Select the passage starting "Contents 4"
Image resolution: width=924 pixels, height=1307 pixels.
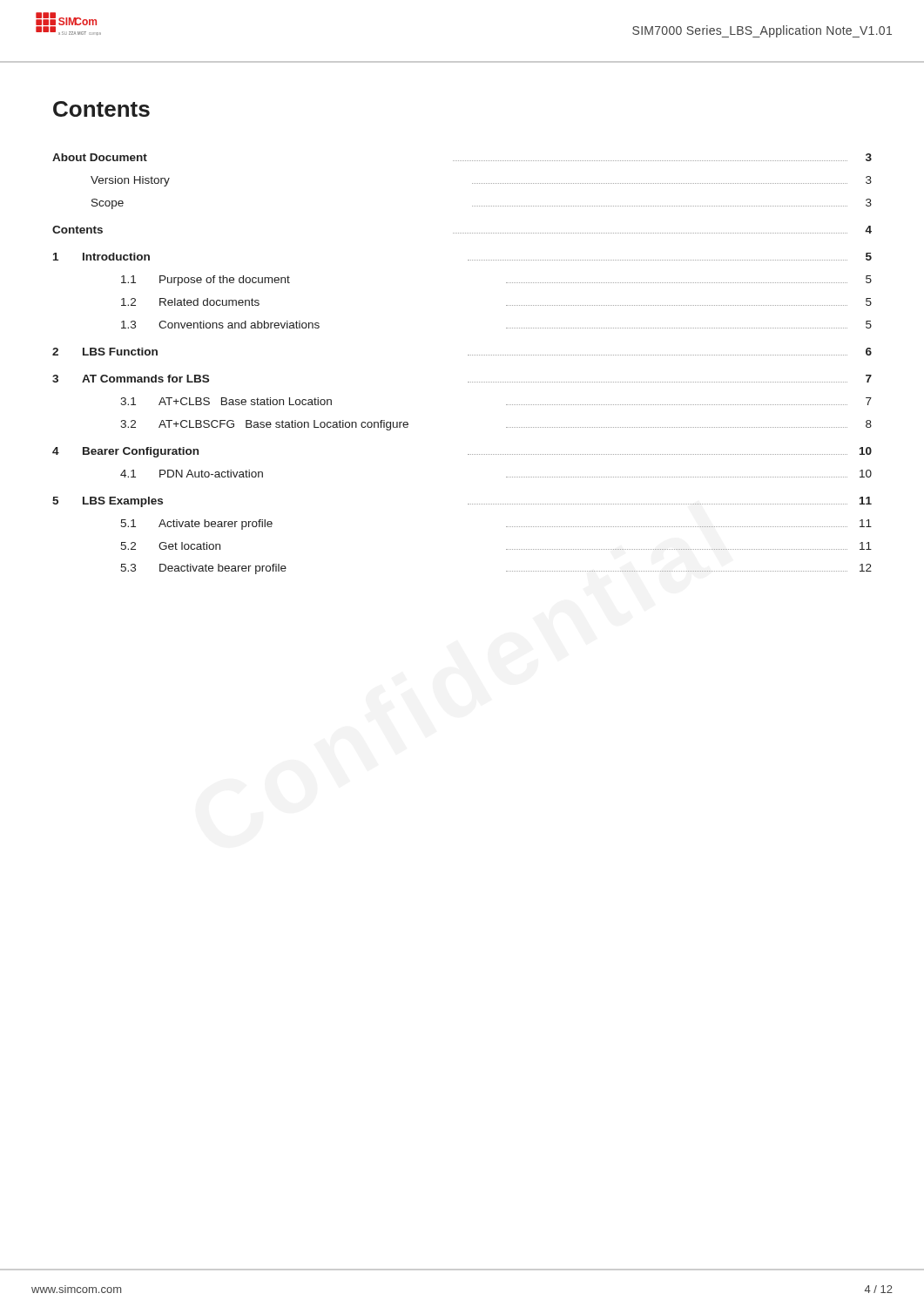click(x=462, y=230)
